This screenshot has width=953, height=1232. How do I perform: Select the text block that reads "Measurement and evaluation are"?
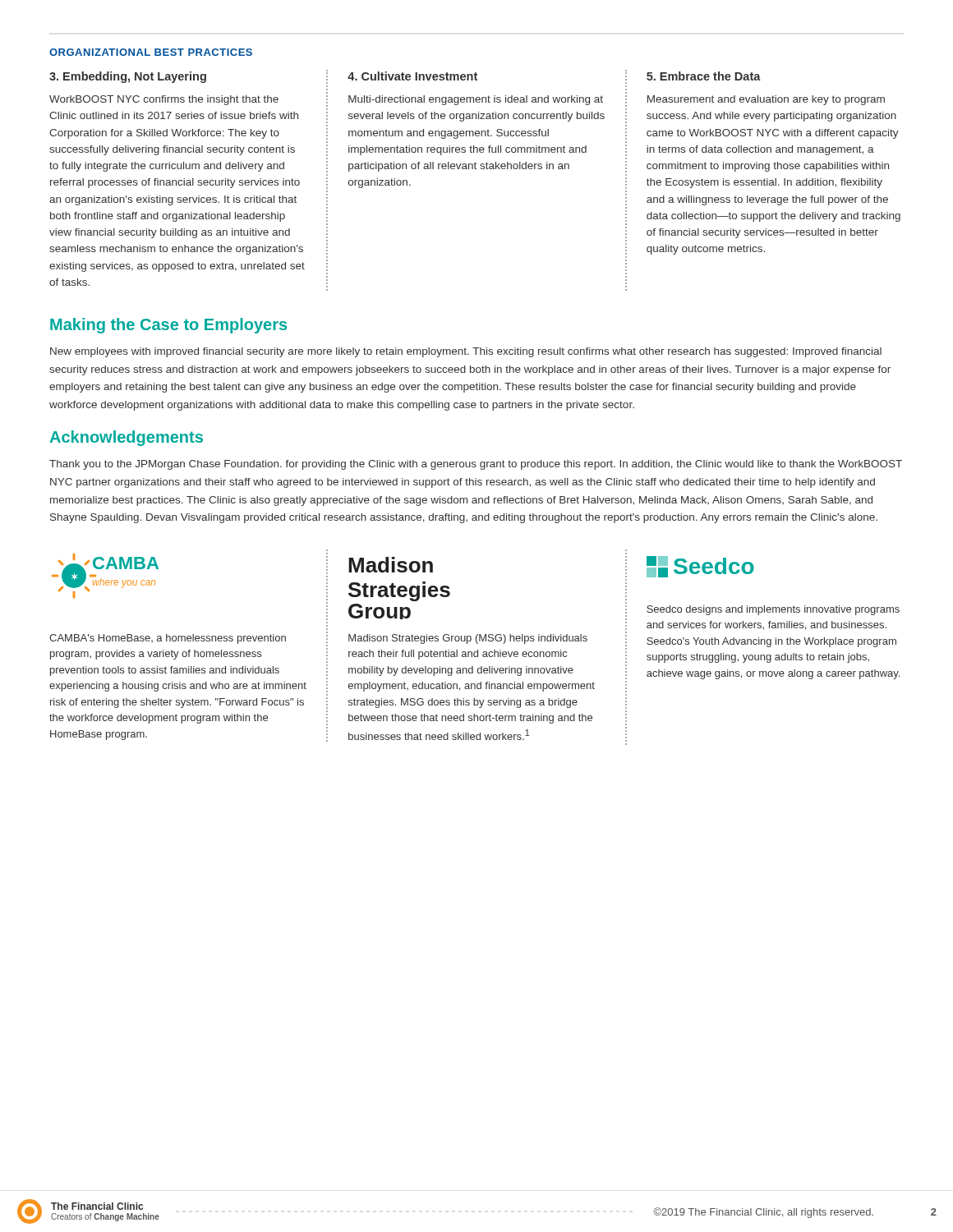click(774, 174)
